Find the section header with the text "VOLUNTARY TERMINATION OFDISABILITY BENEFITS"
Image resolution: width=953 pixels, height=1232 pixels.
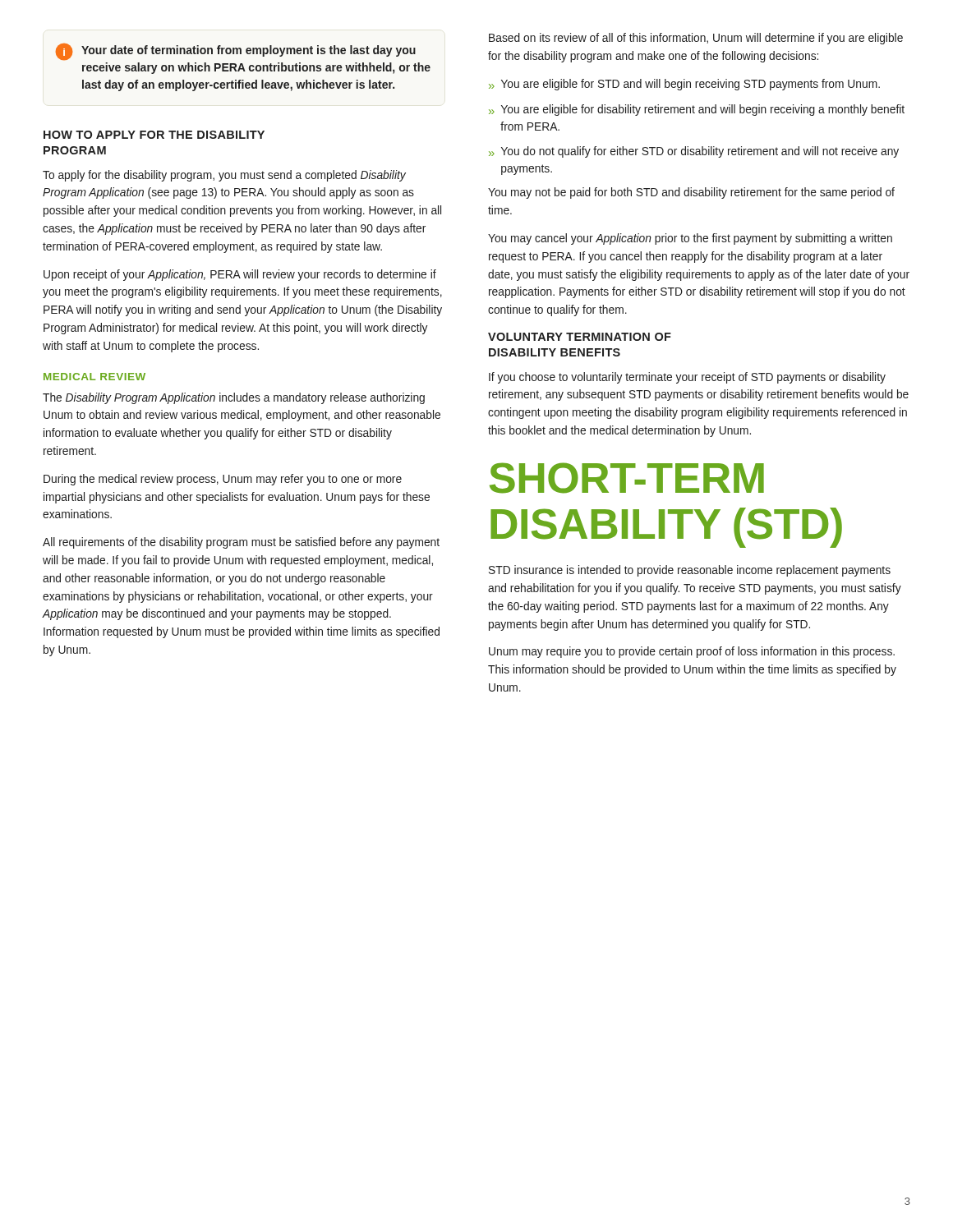point(580,344)
